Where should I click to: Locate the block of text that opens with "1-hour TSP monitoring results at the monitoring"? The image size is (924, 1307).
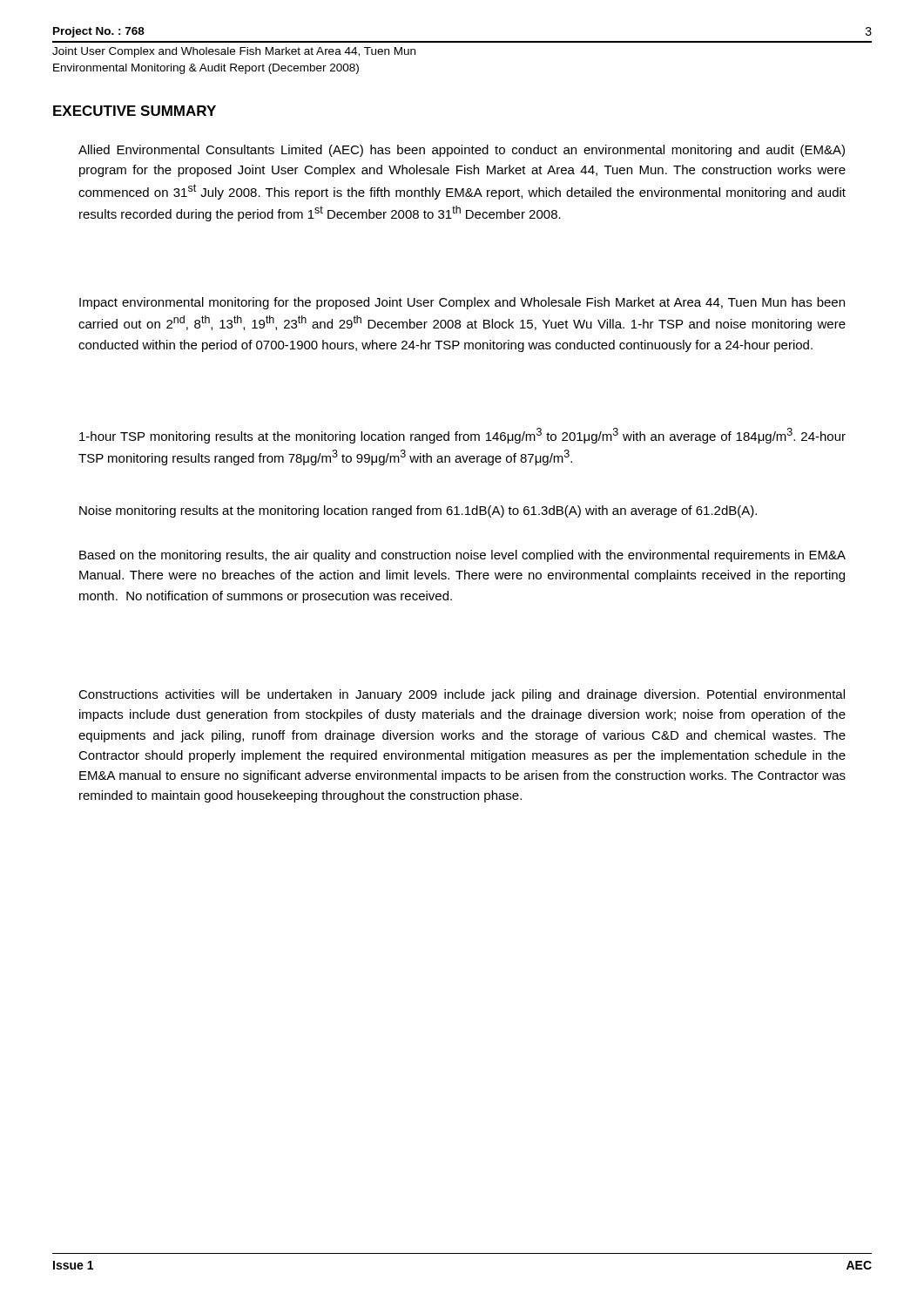[462, 446]
